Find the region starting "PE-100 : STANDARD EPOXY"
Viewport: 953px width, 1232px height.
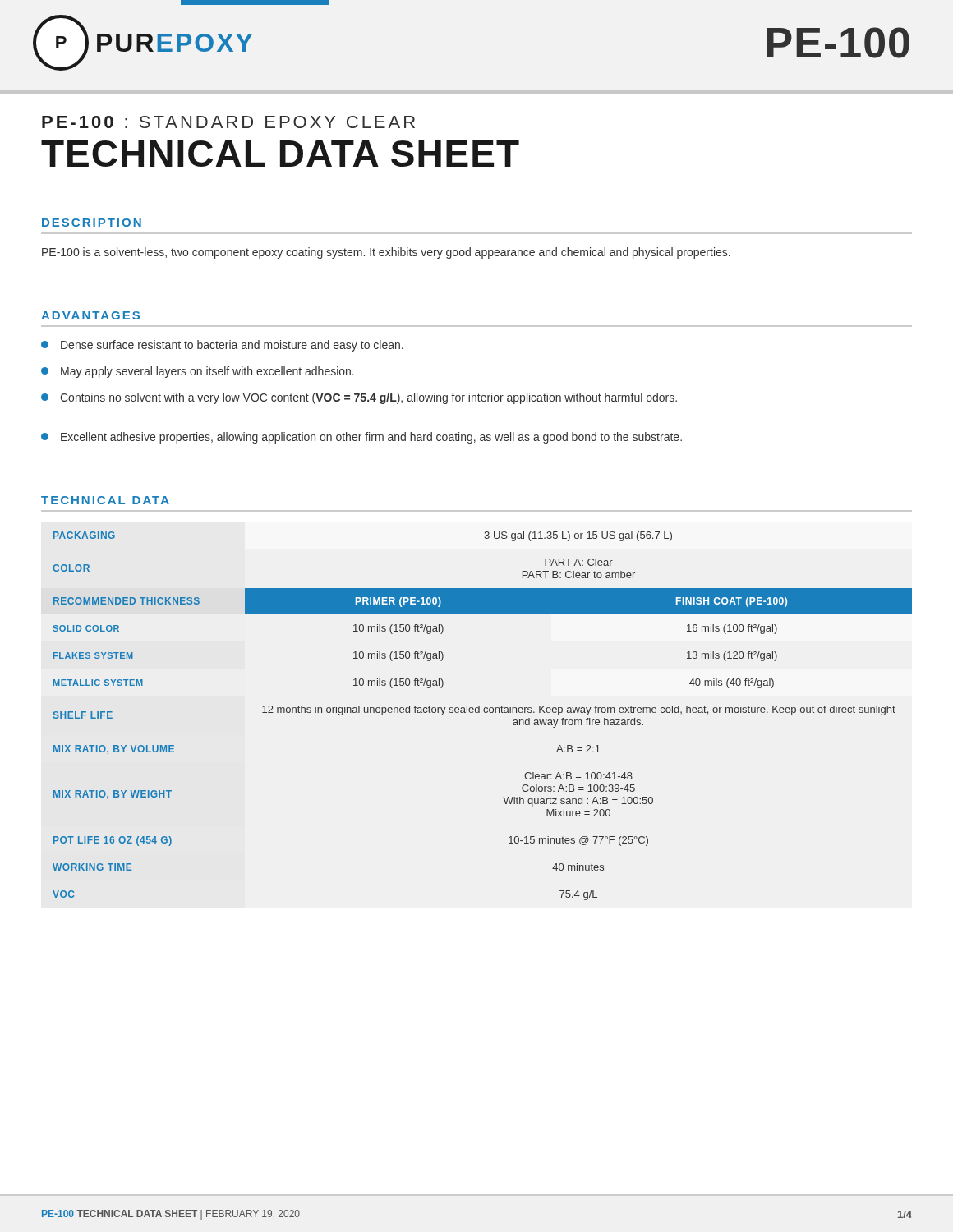(476, 143)
